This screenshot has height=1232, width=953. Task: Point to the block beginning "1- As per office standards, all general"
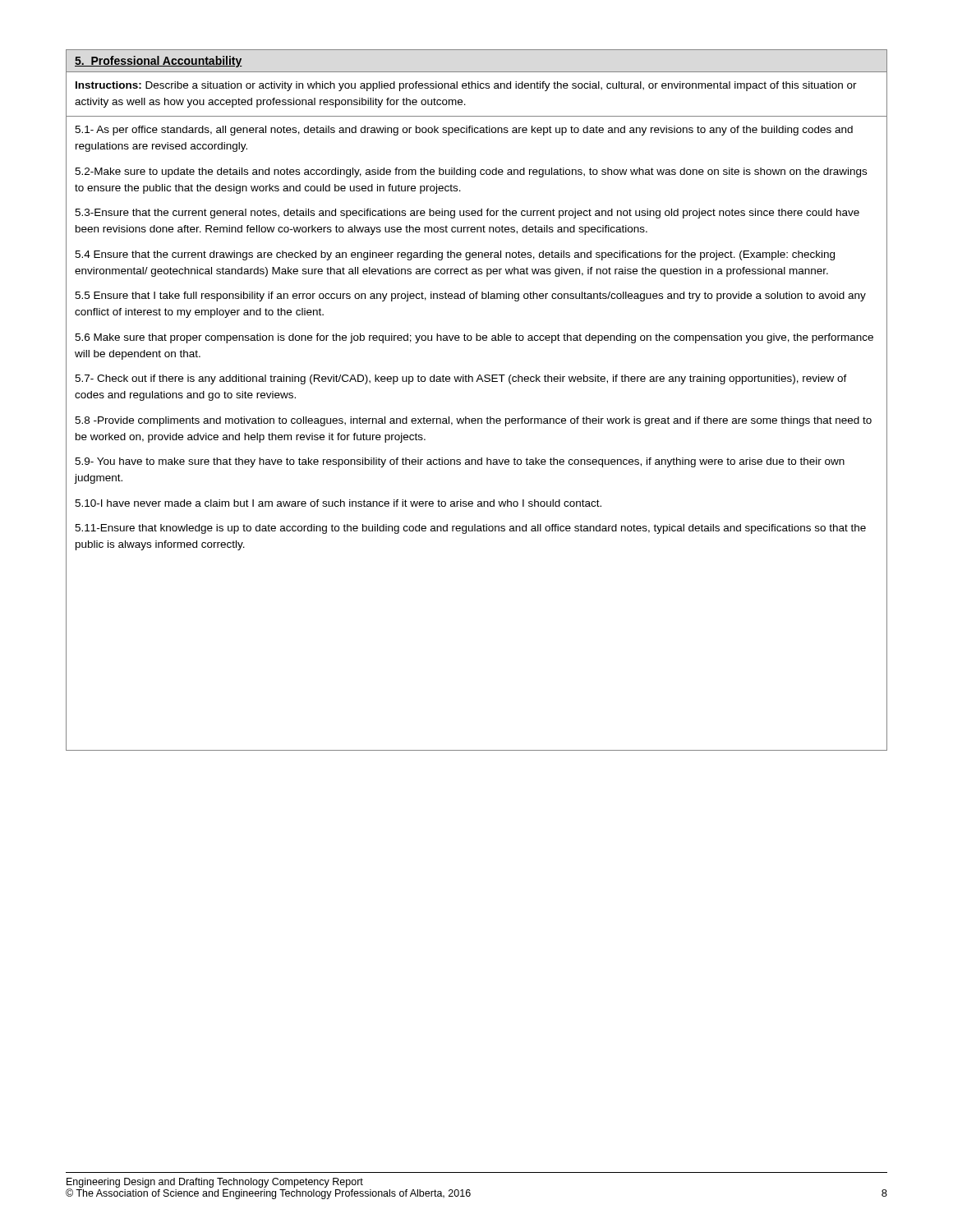tap(464, 138)
